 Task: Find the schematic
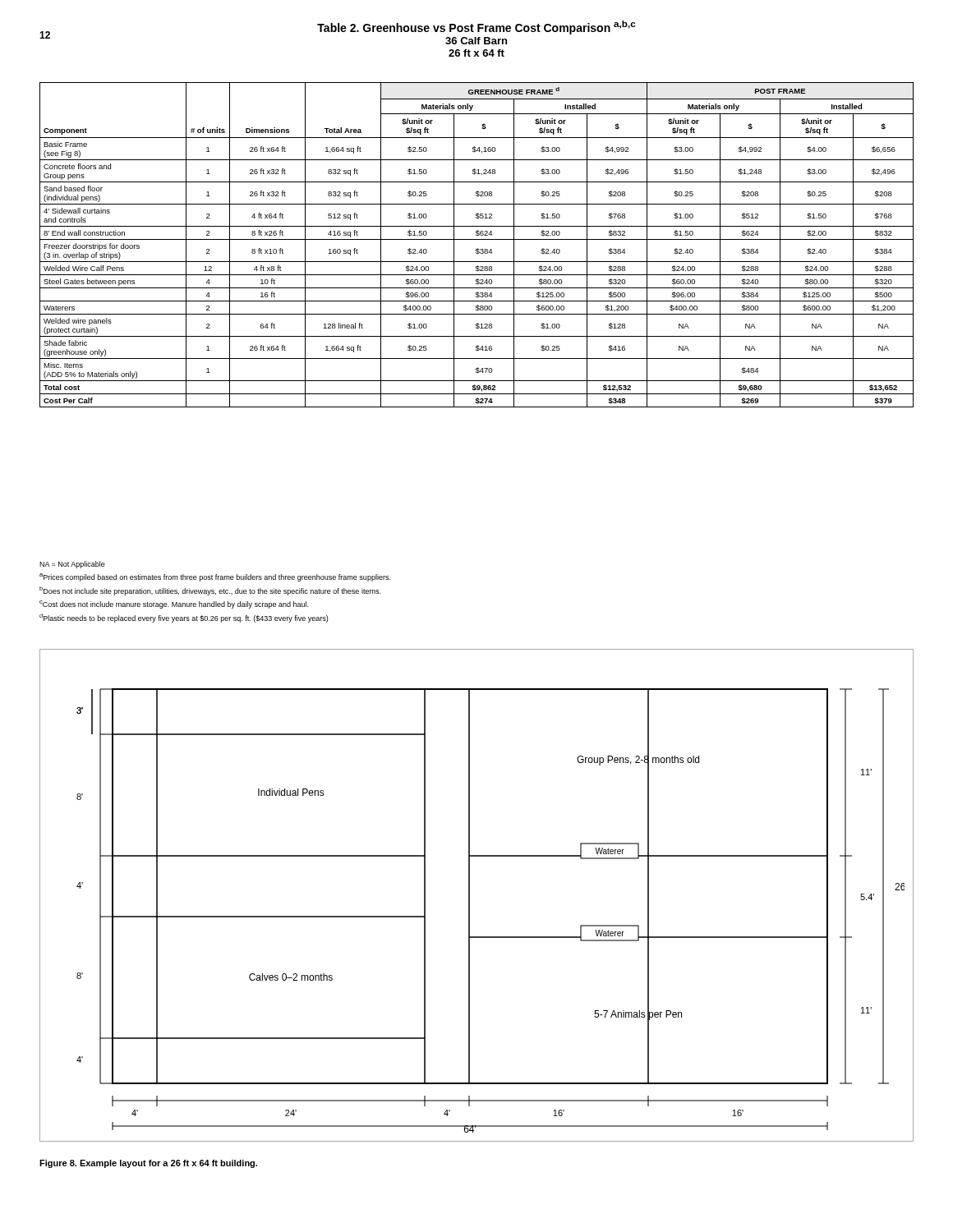(x=476, y=895)
